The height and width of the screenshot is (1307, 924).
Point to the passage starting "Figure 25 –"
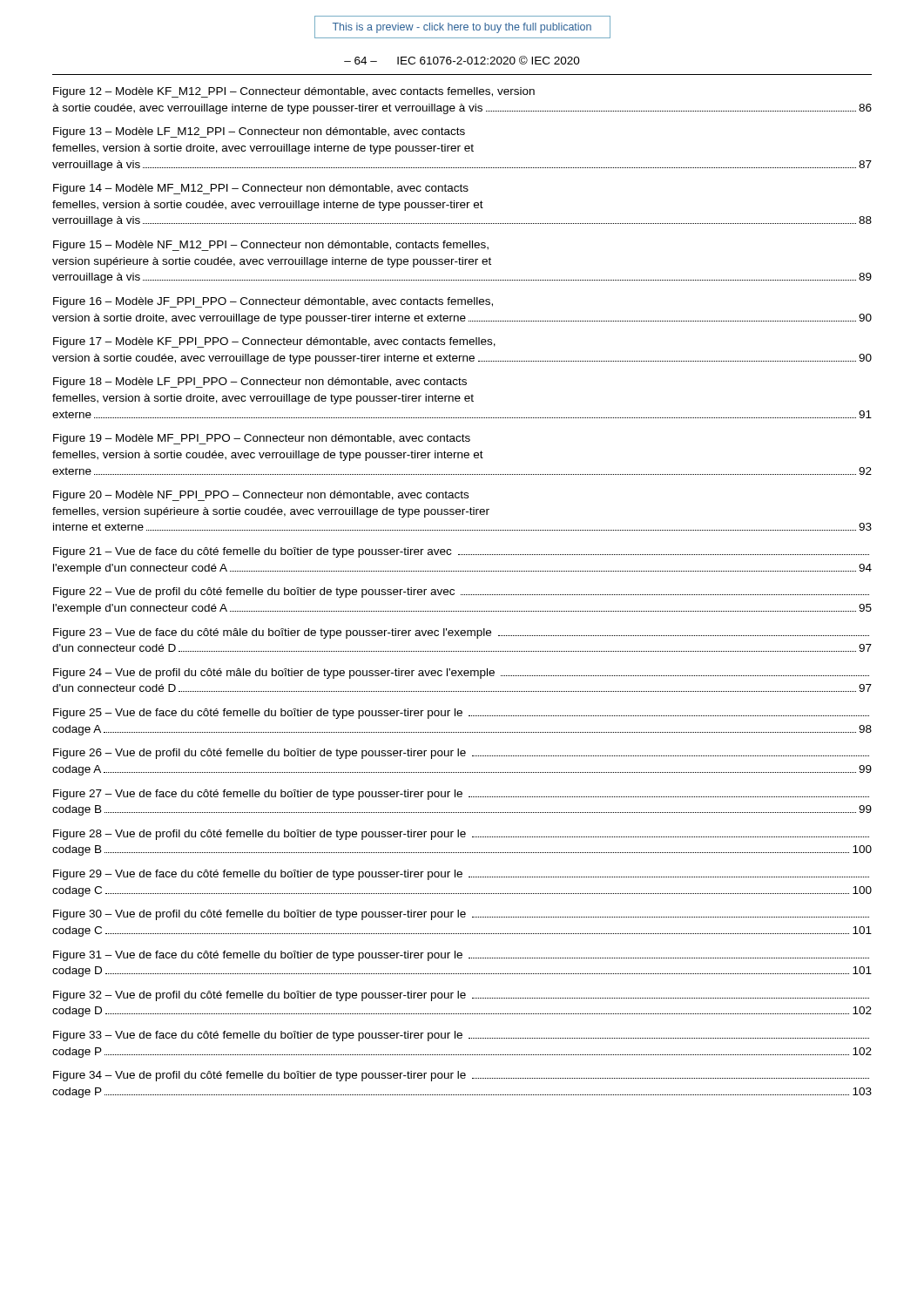point(462,721)
